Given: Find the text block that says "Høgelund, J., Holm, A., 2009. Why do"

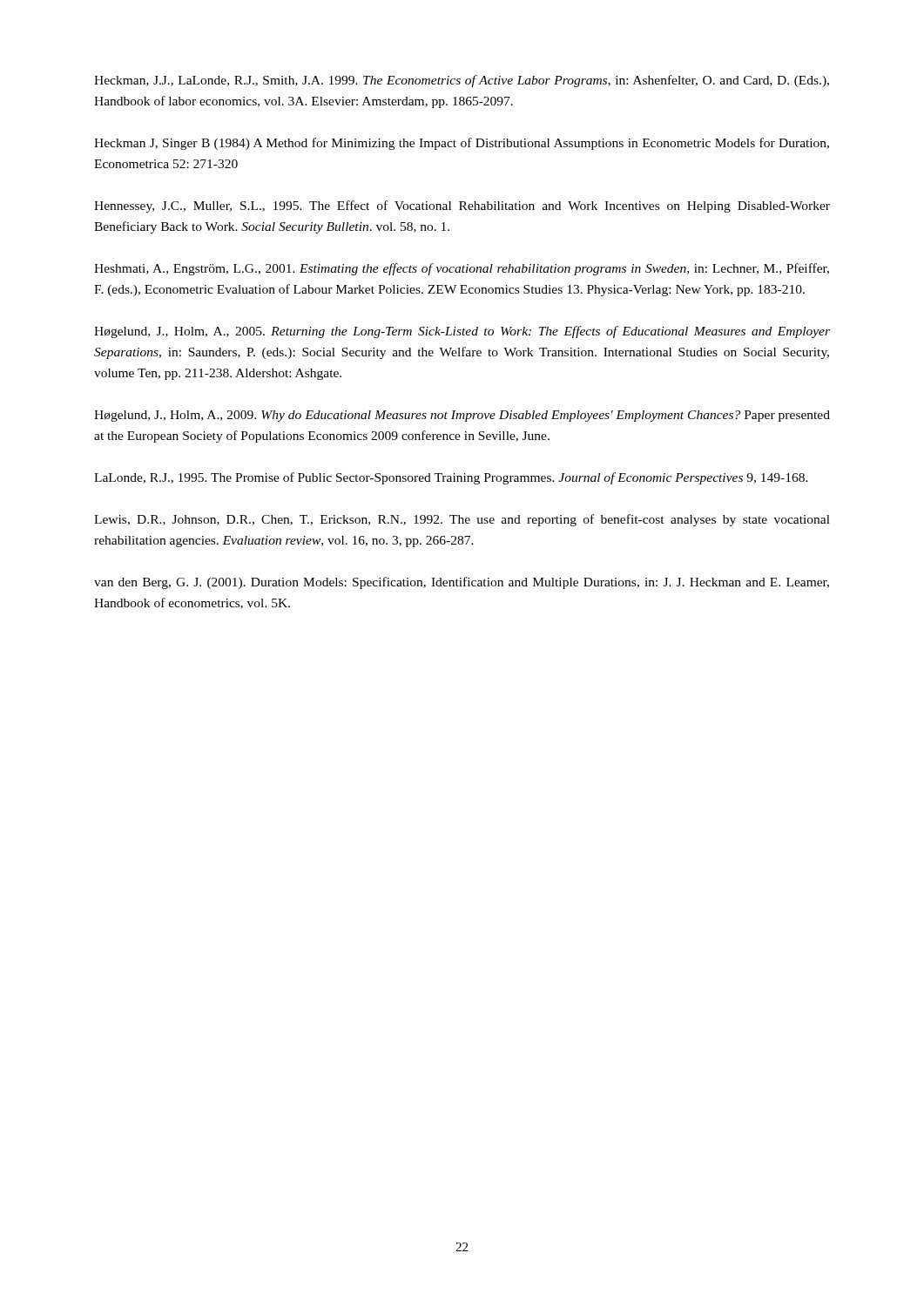Looking at the screenshot, I should (x=462, y=425).
